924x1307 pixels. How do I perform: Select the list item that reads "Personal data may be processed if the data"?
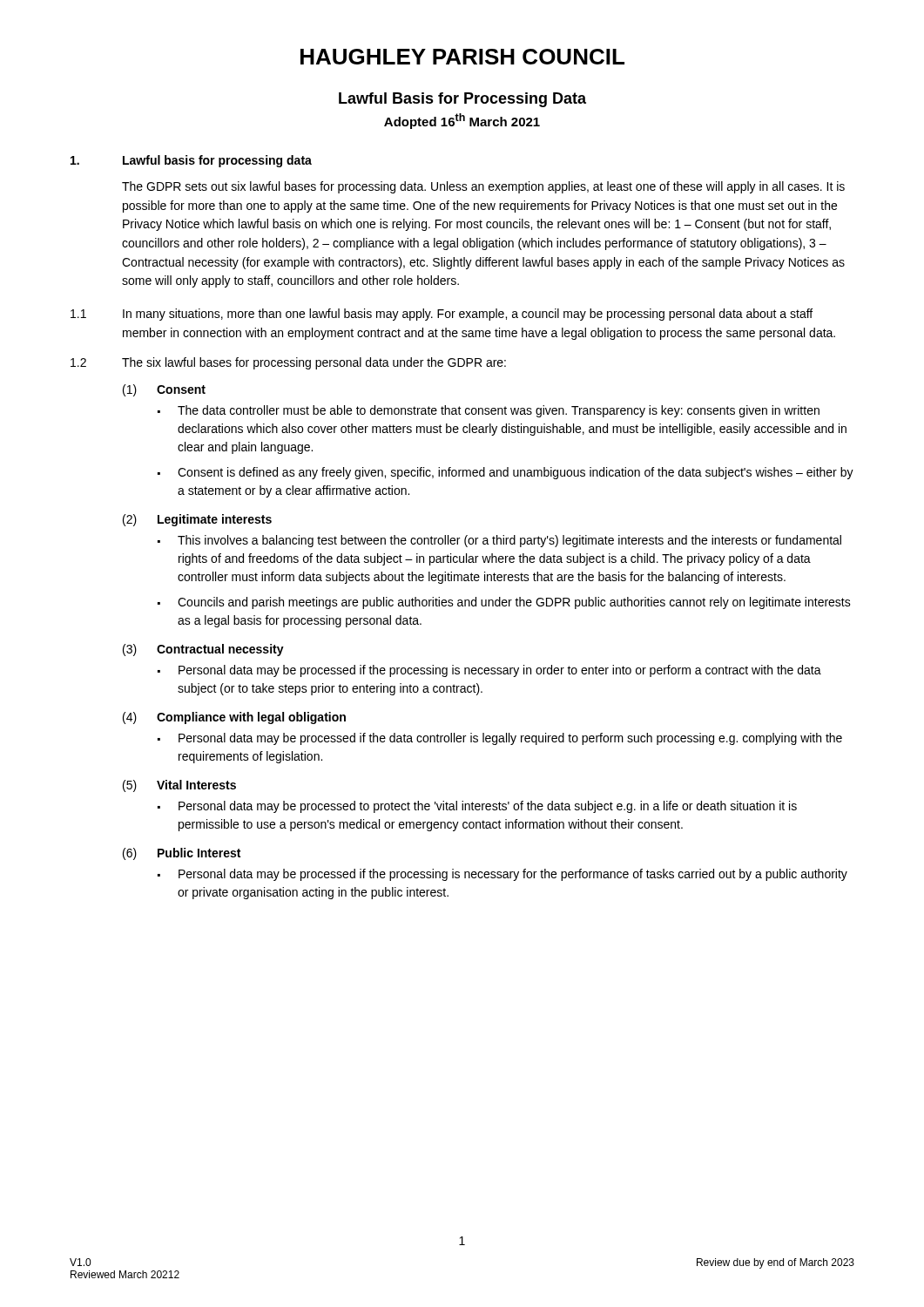click(x=510, y=747)
